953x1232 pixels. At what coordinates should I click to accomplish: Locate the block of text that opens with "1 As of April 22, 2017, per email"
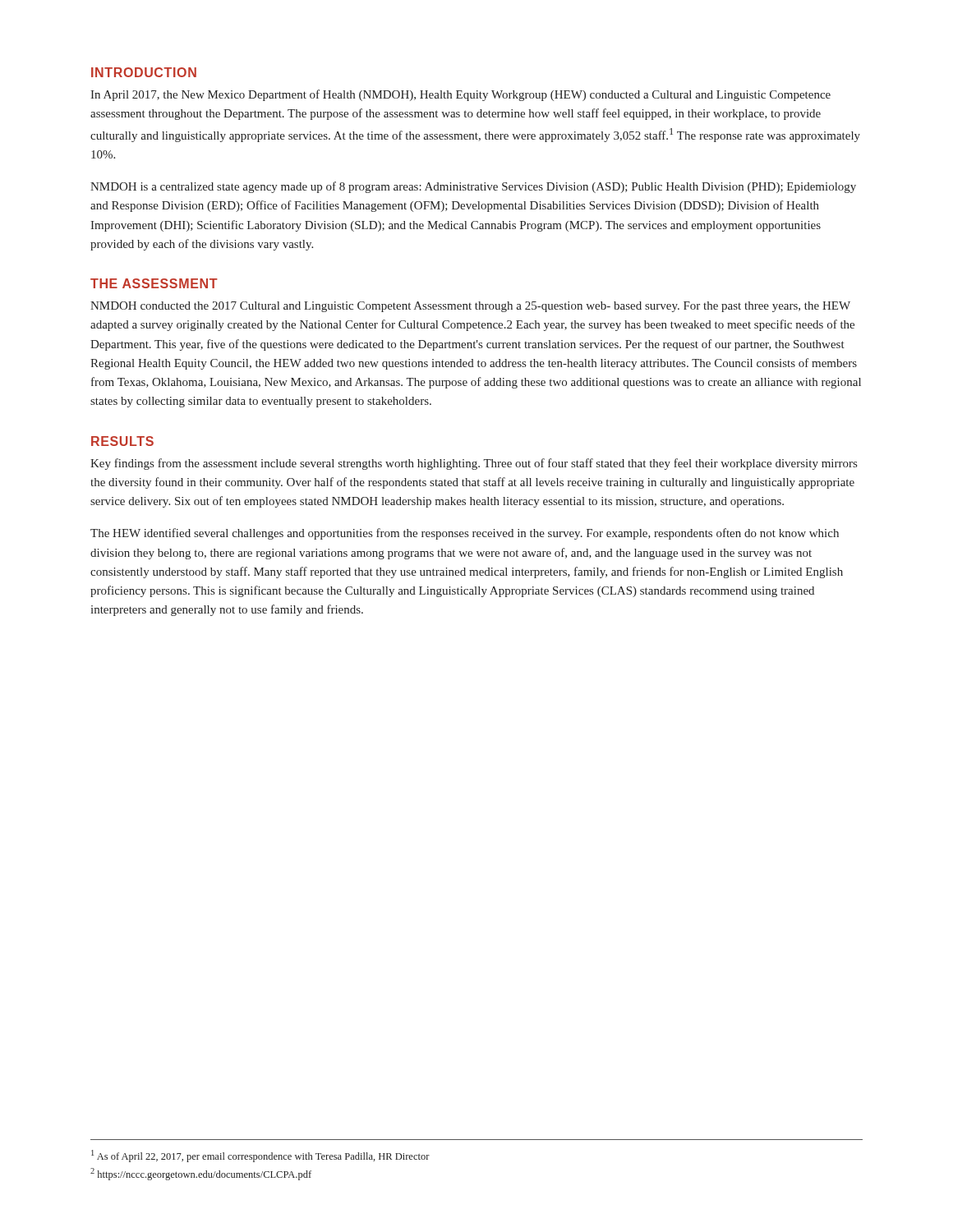(x=260, y=1155)
